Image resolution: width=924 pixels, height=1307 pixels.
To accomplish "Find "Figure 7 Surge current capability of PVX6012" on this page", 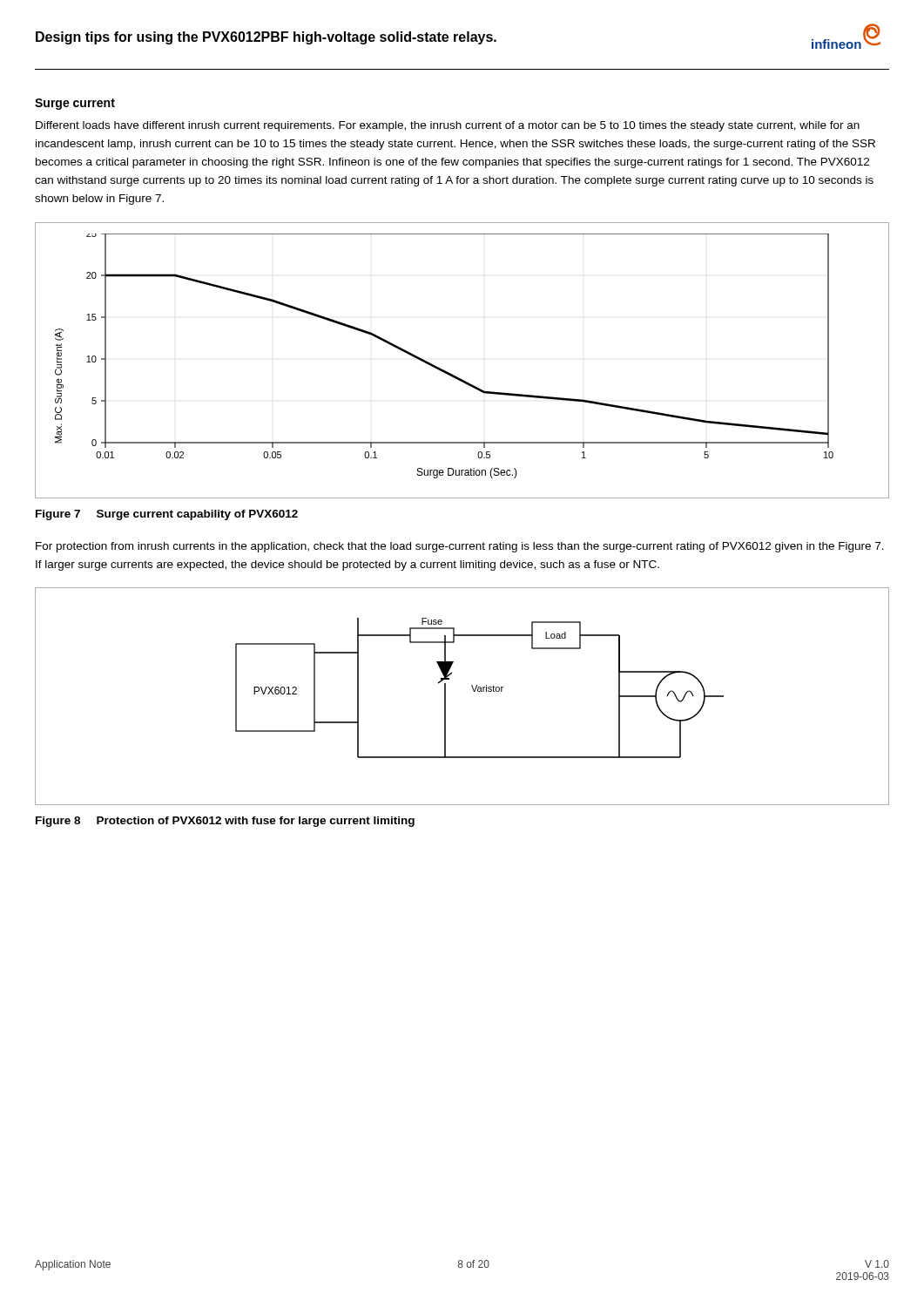I will point(167,513).
